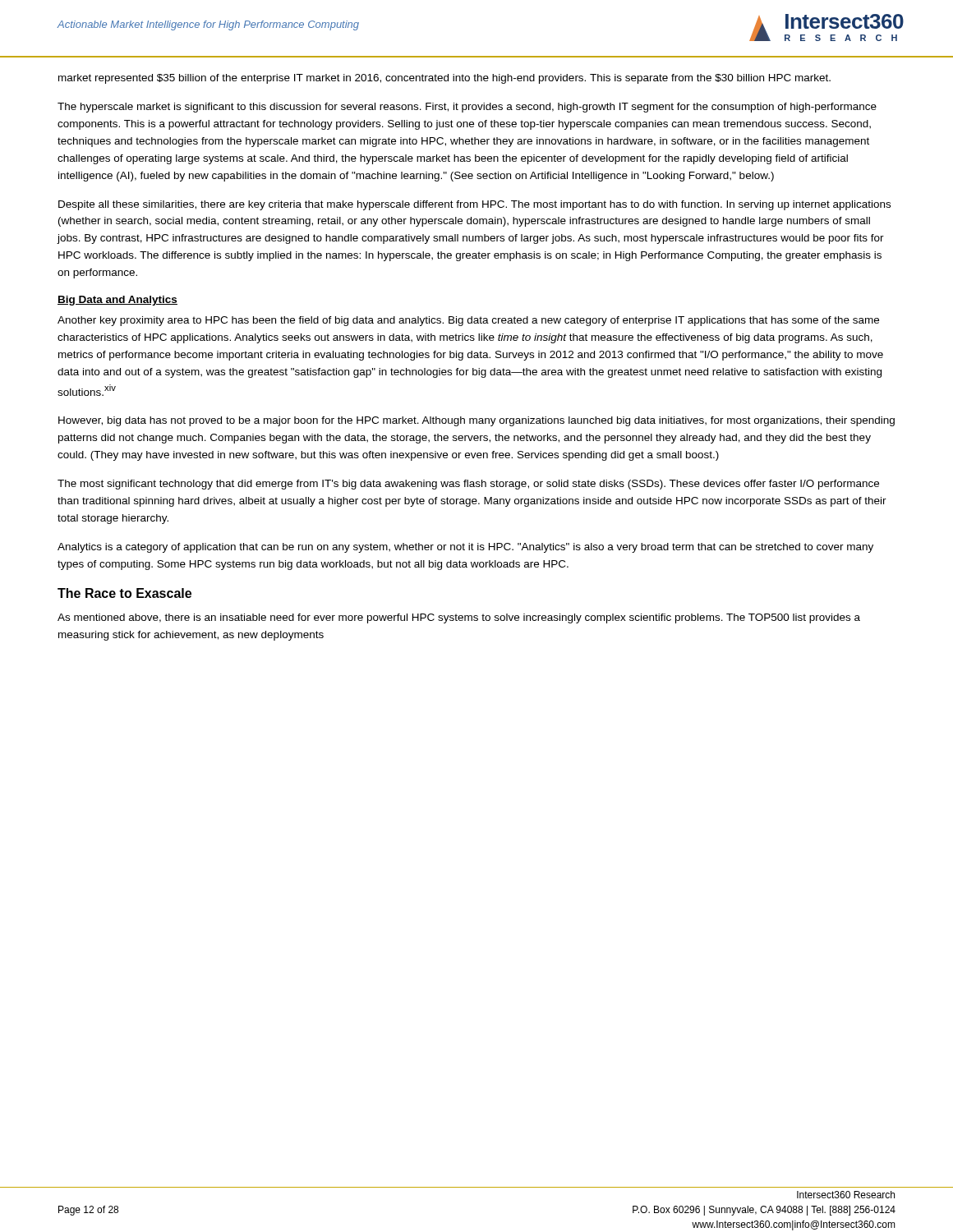
Task: Click the passage that begins "As mentioned above, there is an insatiable need"
Action: (459, 626)
